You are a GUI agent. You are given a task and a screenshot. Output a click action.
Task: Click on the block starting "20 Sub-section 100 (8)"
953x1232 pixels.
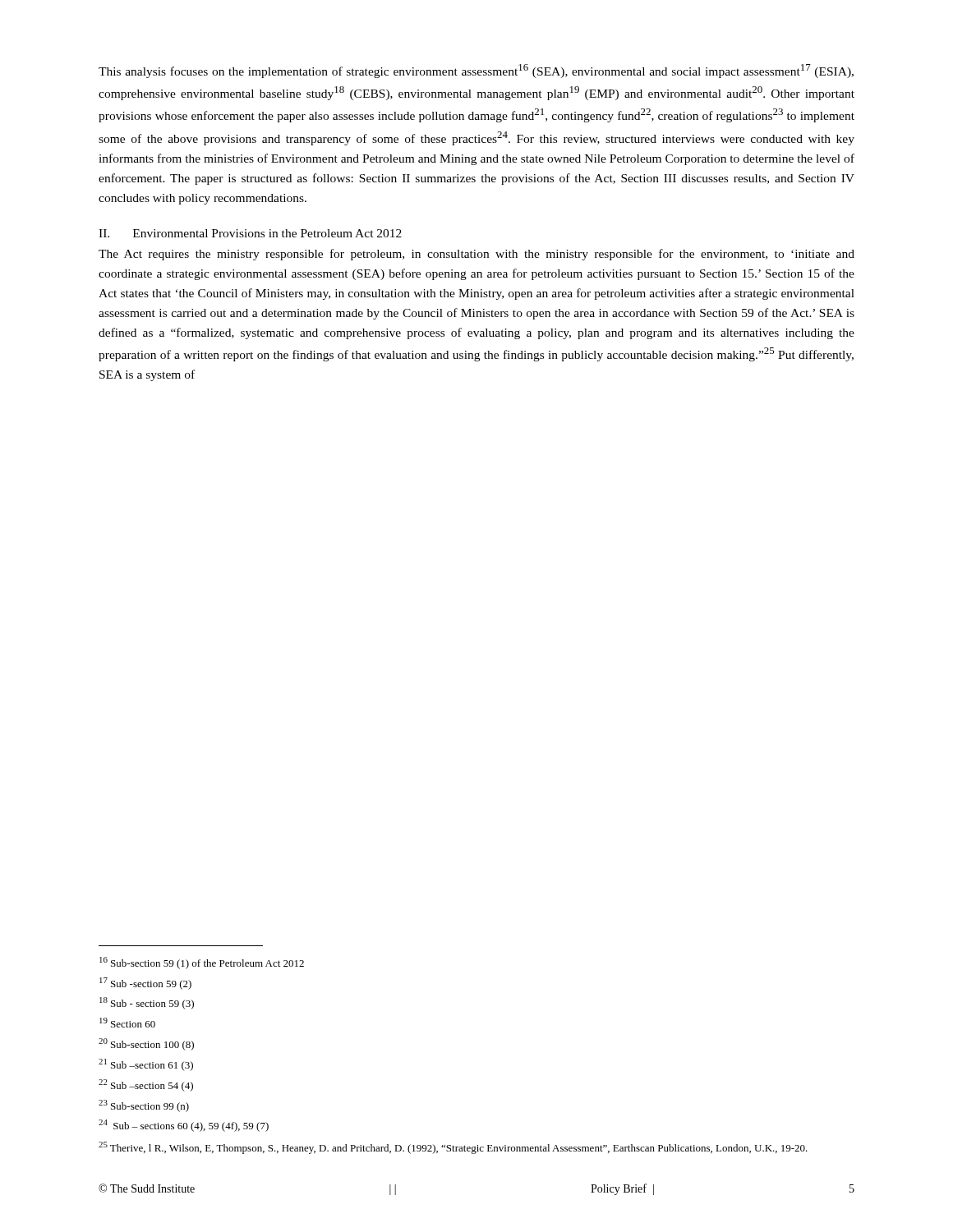pyautogui.click(x=146, y=1043)
